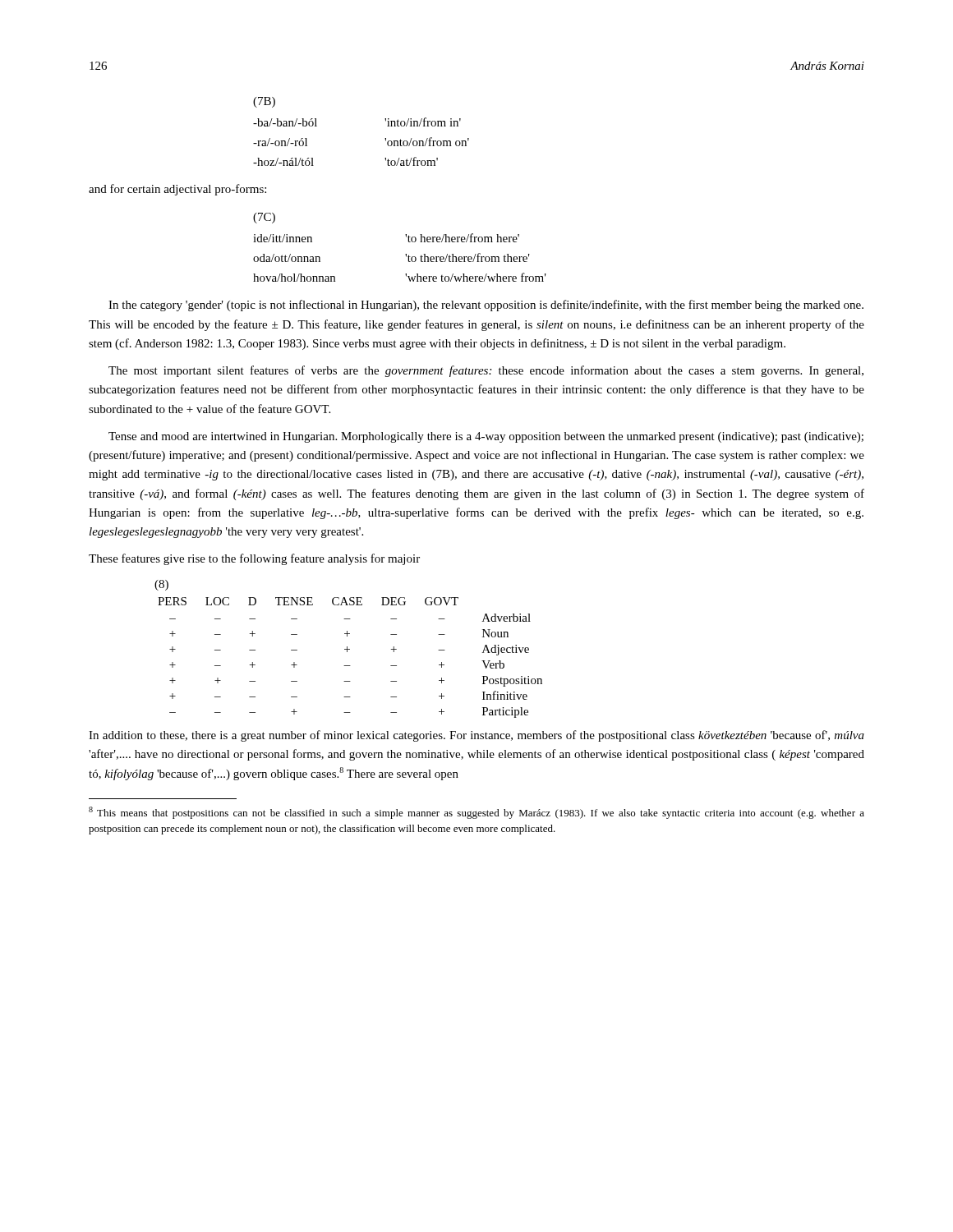Locate the element starting "(7B) -ba/-ban/-ból 'into/in/from in' -ra/-on/-ról"
The width and height of the screenshot is (953, 1232).
click(x=264, y=102)
